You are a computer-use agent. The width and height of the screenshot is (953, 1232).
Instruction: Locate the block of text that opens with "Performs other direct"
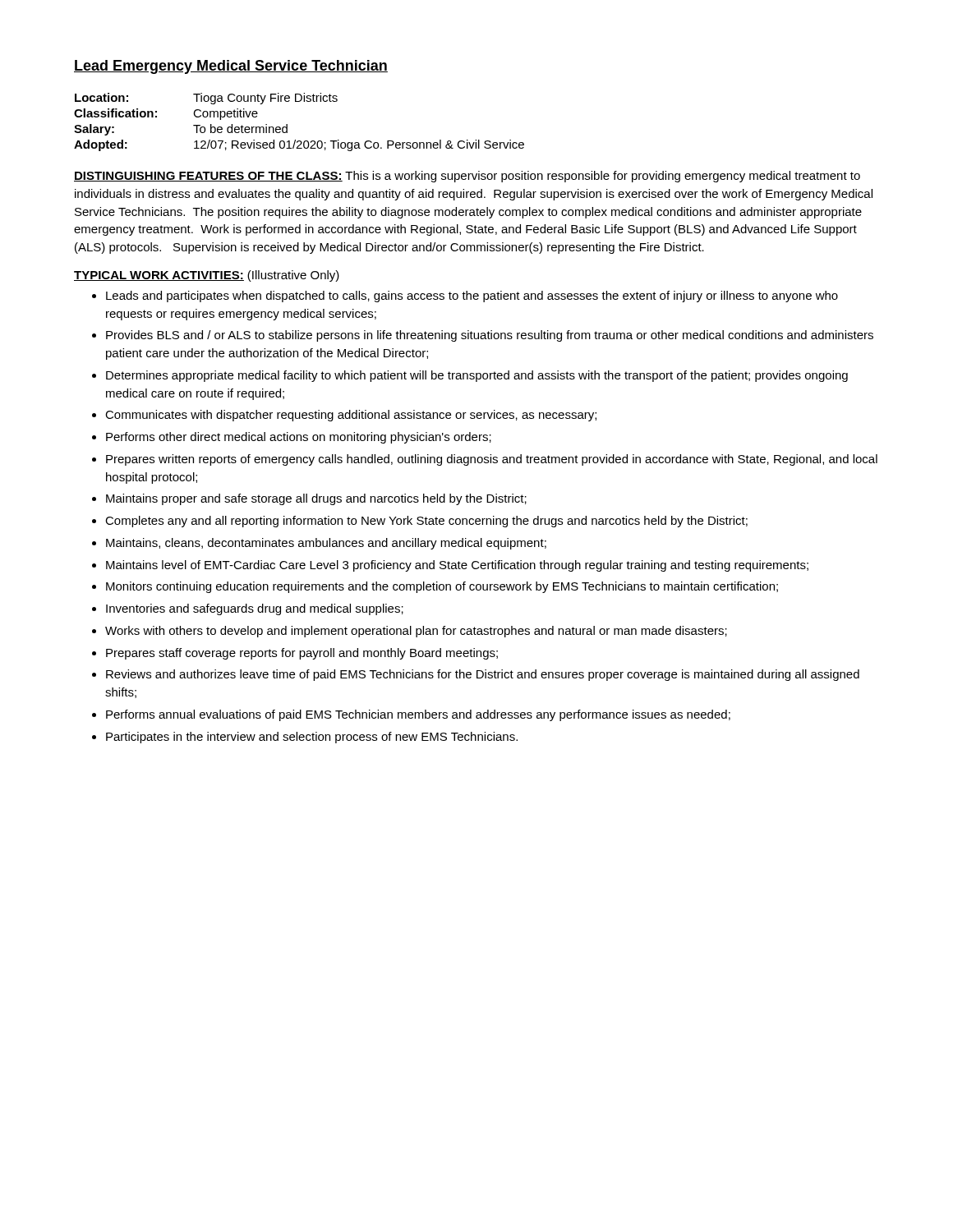tap(298, 437)
